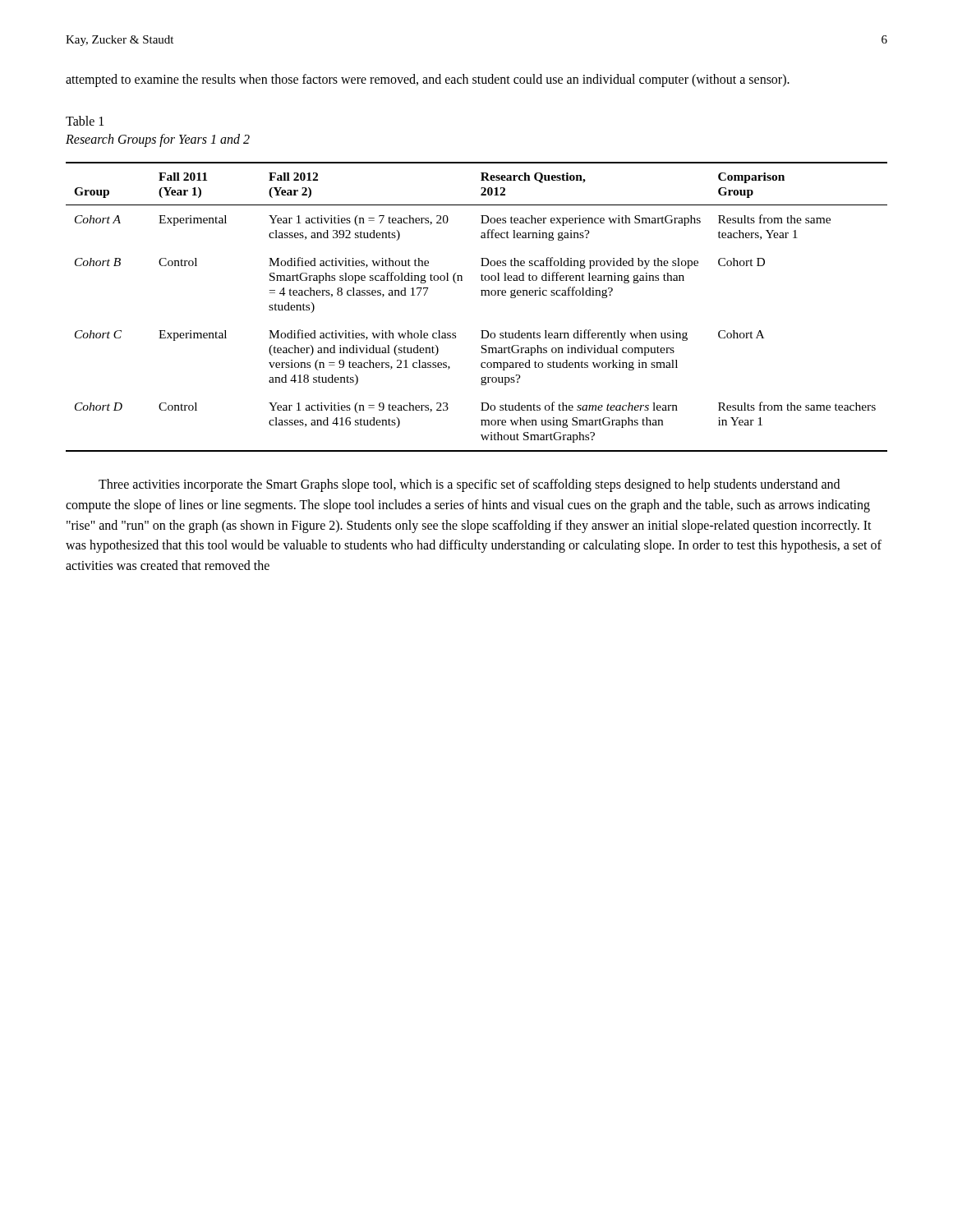The width and height of the screenshot is (953, 1232).
Task: Click on the text block with the text "Three activities incorporate the Smart"
Action: pyautogui.click(x=474, y=525)
